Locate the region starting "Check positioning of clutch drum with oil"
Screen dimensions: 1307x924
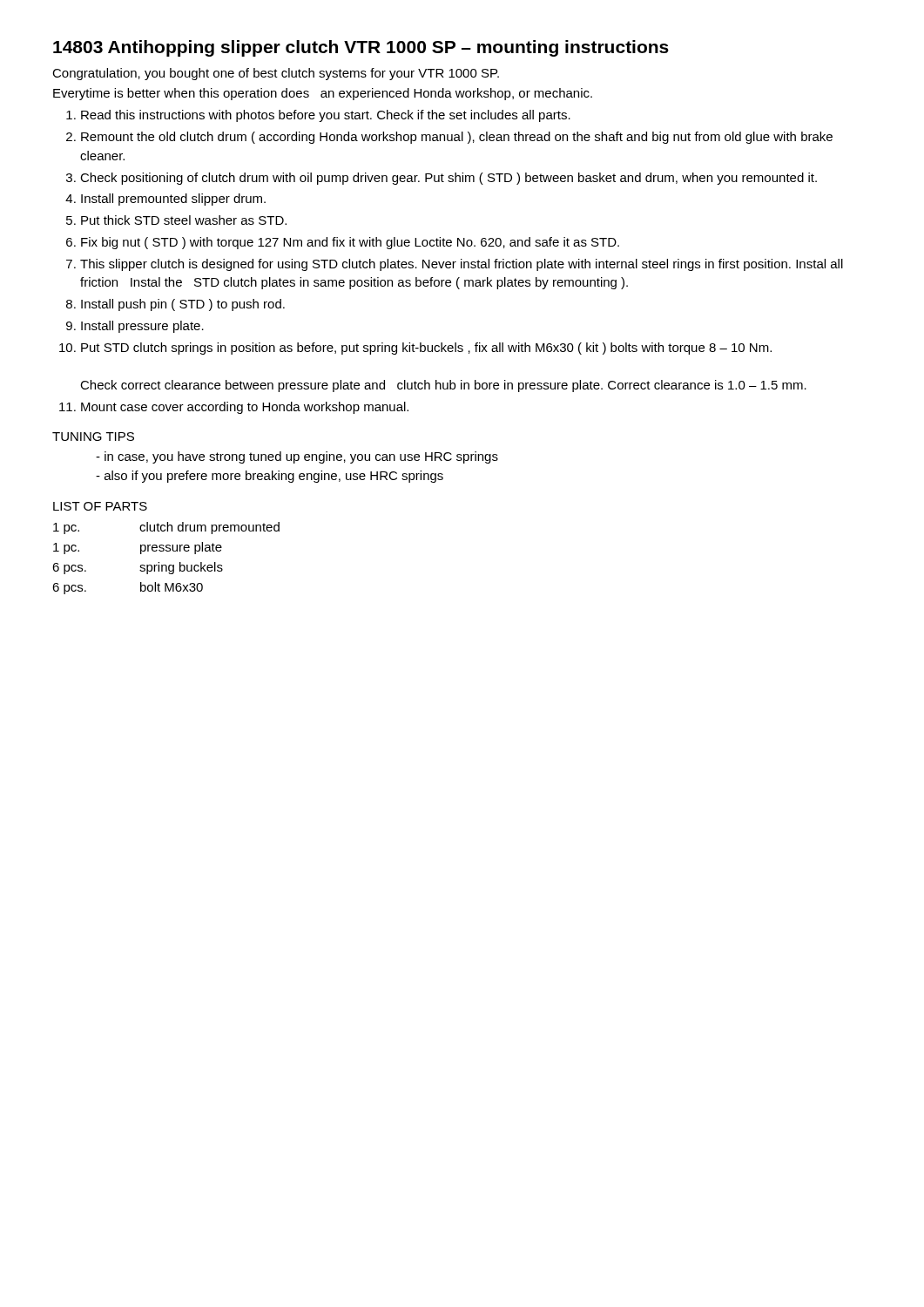[x=449, y=177]
